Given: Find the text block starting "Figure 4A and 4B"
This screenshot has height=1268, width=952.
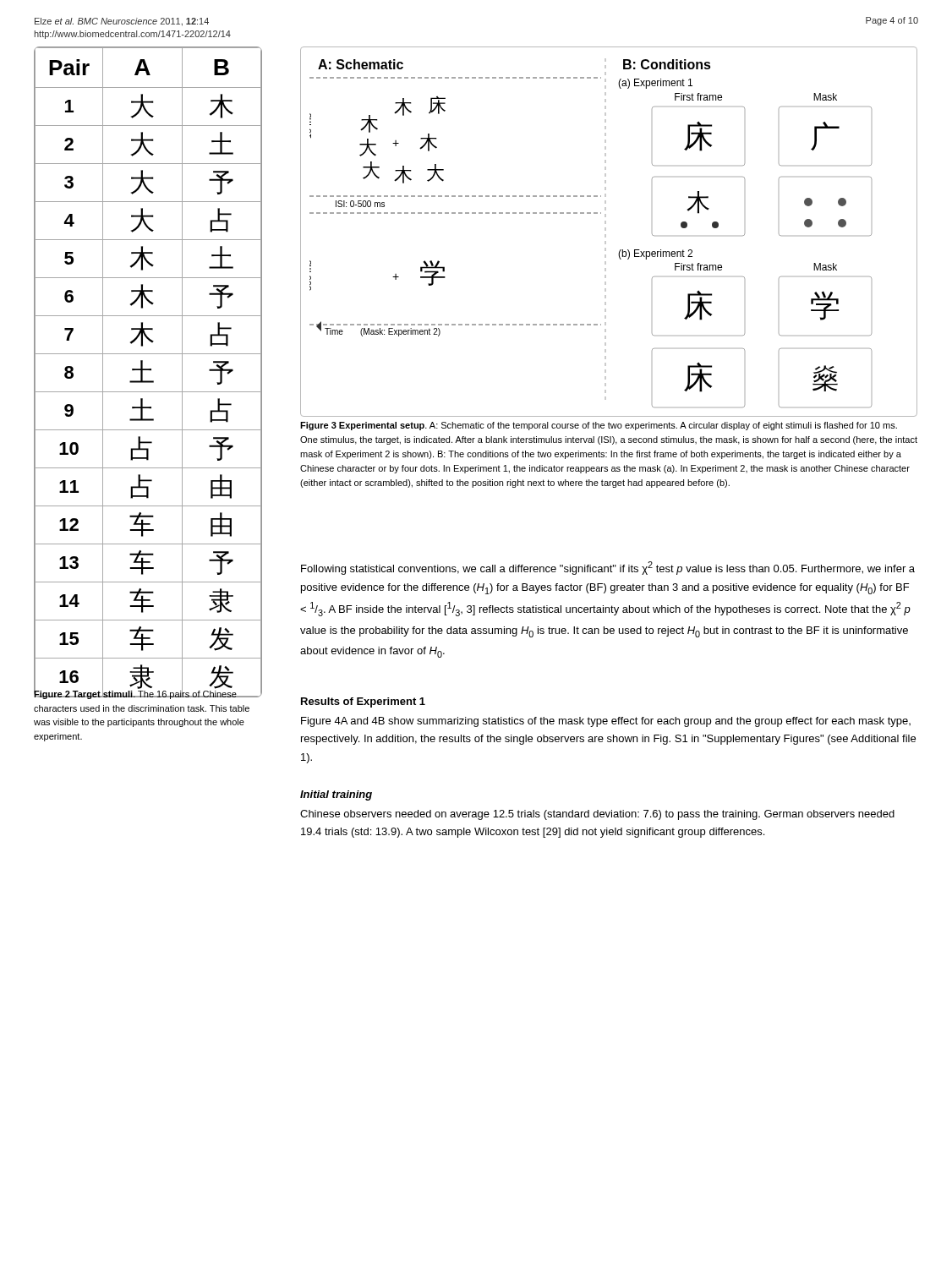Looking at the screenshot, I should pos(608,739).
